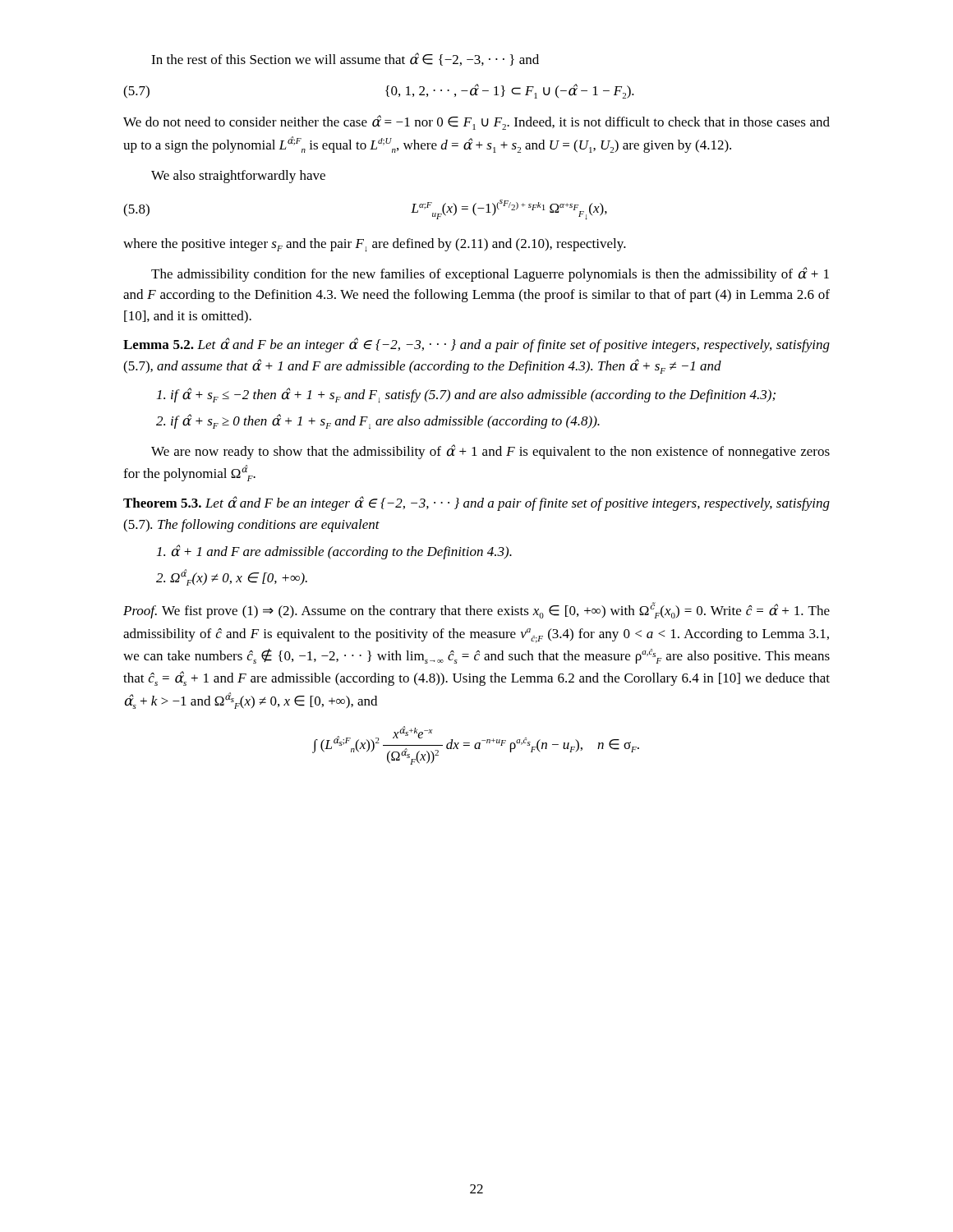Find the passage starting "Proof. We fist prove (1) ⇒ (2)."
953x1232 pixels.
[x=476, y=656]
